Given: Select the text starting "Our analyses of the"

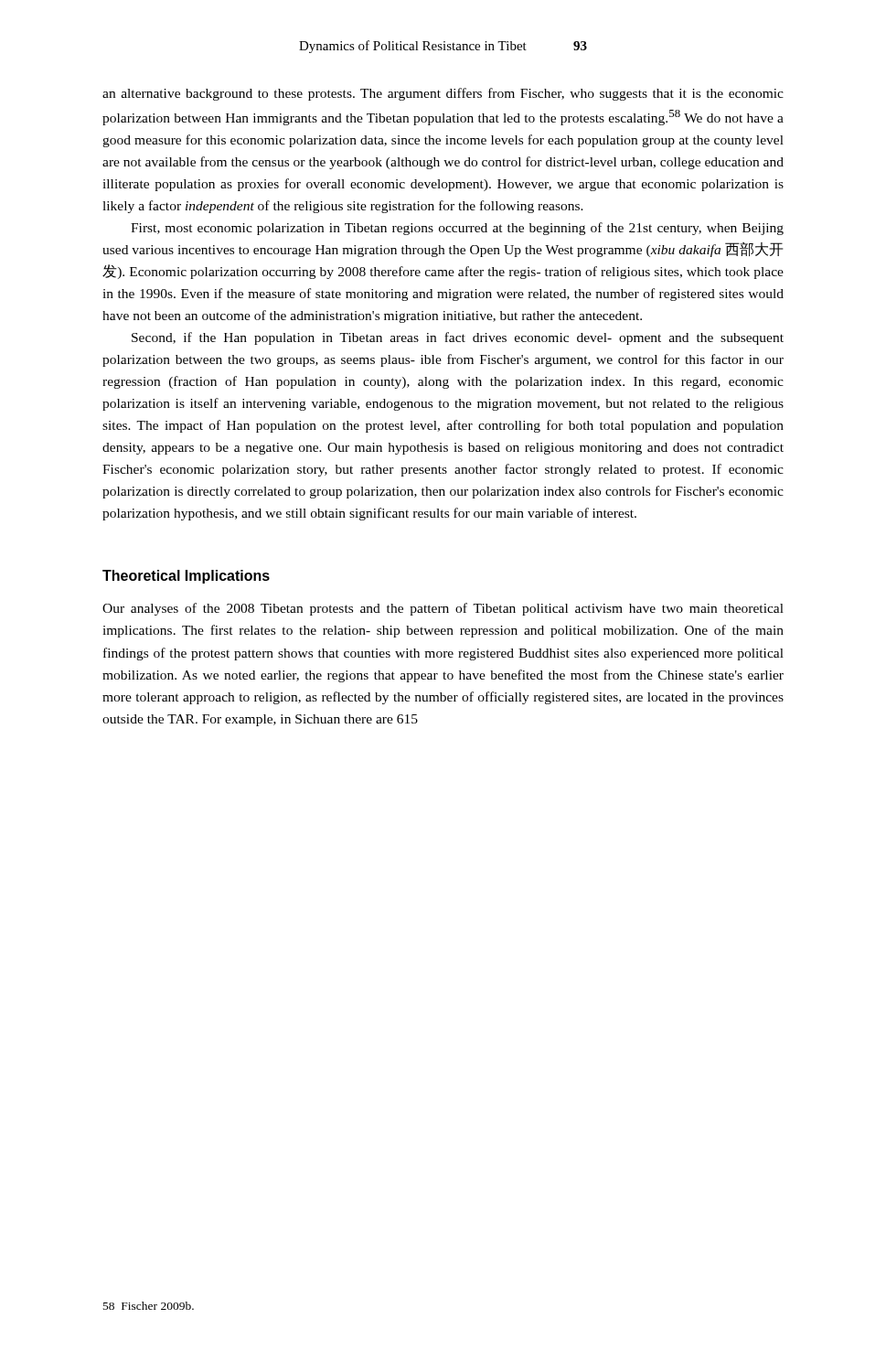Looking at the screenshot, I should point(443,664).
